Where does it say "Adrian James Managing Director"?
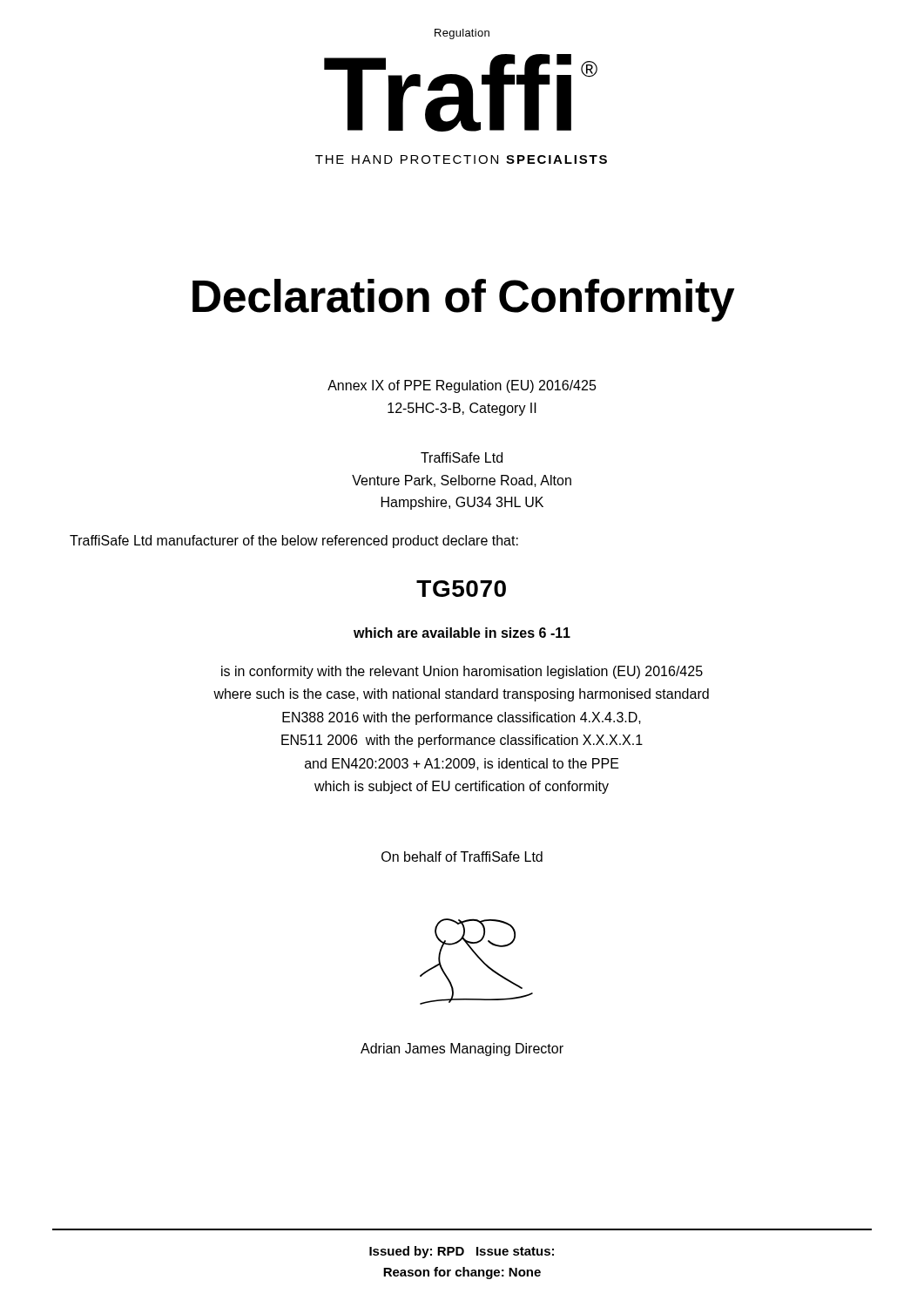This screenshot has height=1307, width=924. pyautogui.click(x=462, y=1049)
